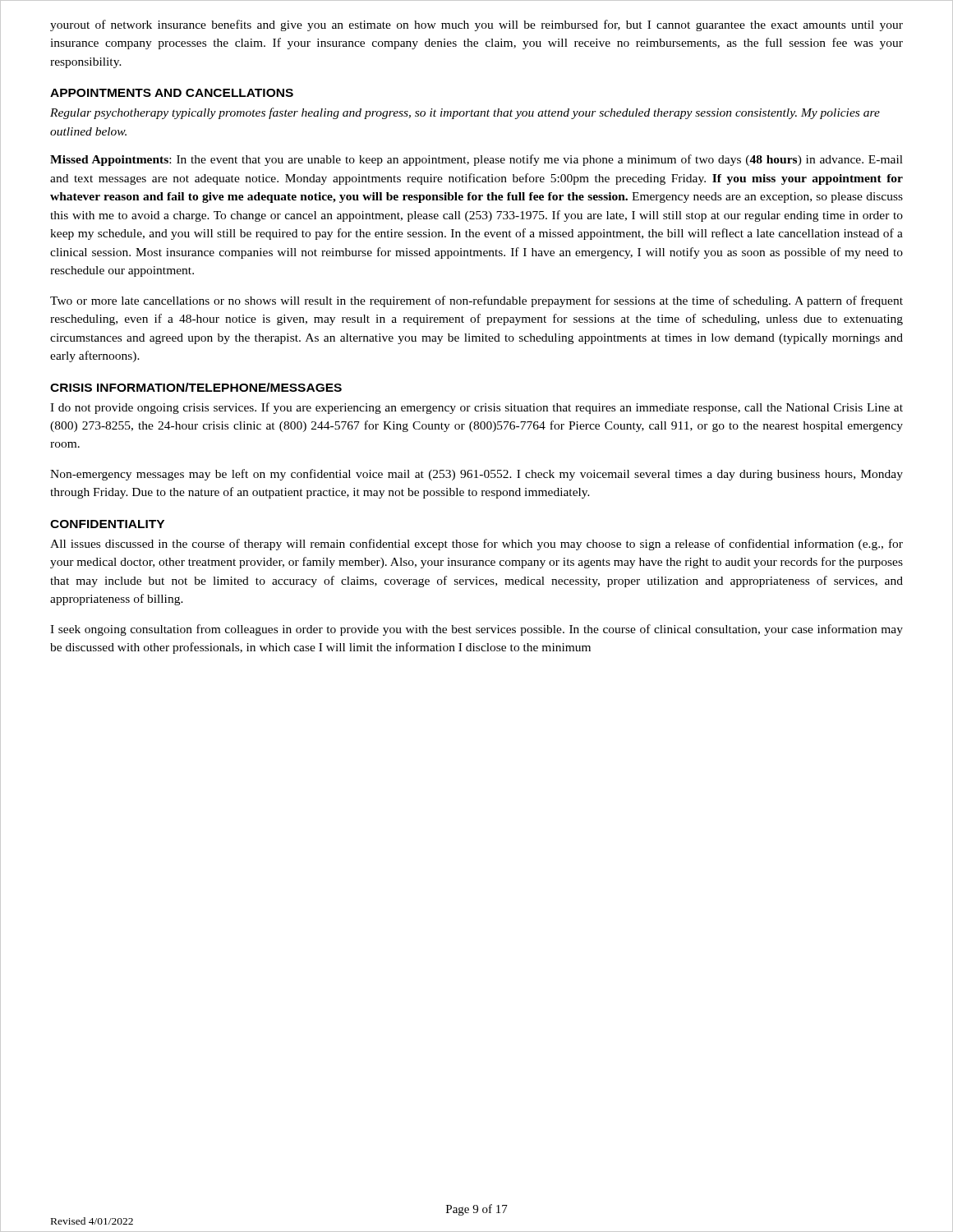Image resolution: width=953 pixels, height=1232 pixels.
Task: Point to the element starting "Missed Appointments: In"
Action: pos(476,215)
